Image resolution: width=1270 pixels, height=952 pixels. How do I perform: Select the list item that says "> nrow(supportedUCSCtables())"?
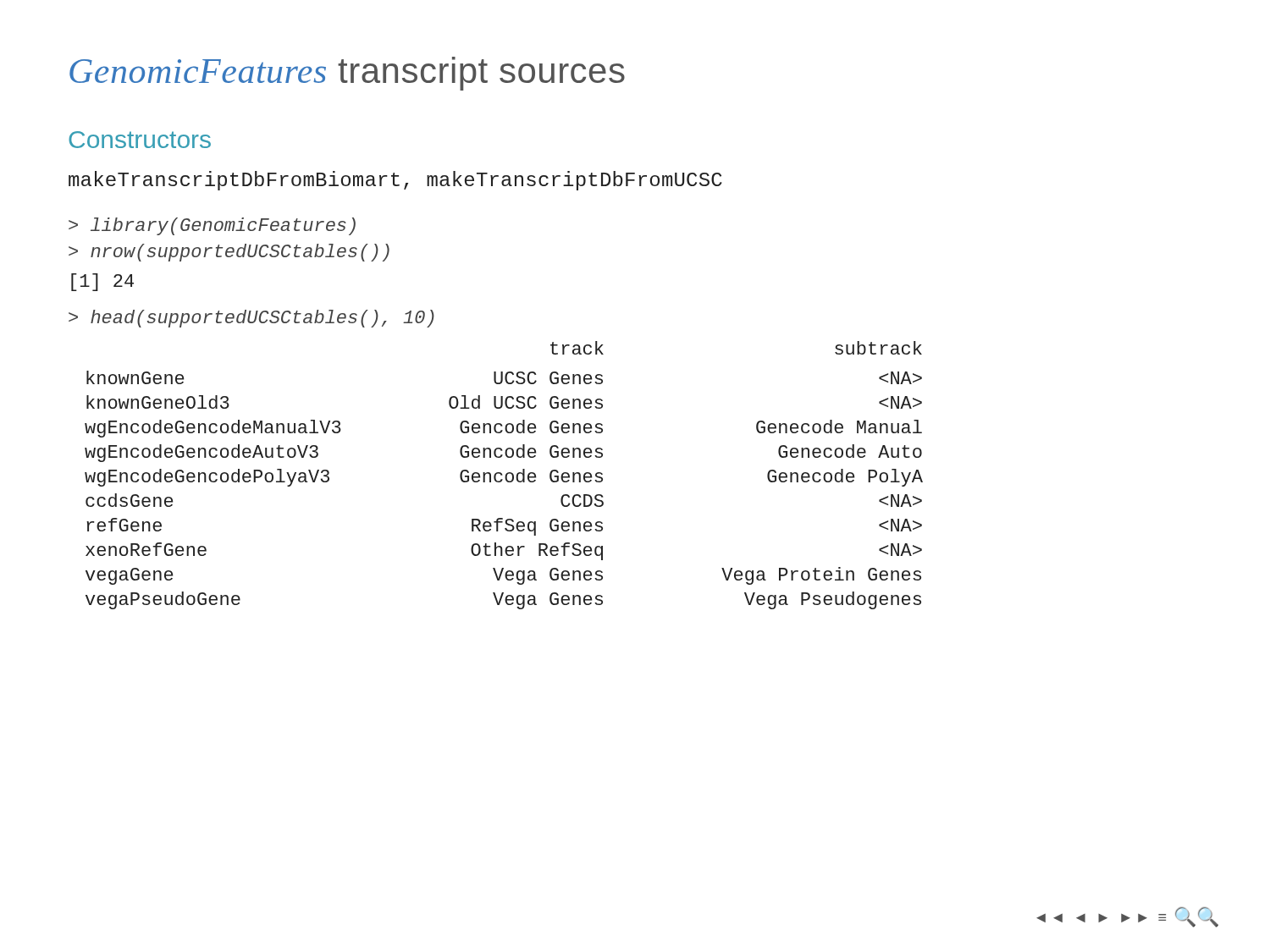[230, 253]
